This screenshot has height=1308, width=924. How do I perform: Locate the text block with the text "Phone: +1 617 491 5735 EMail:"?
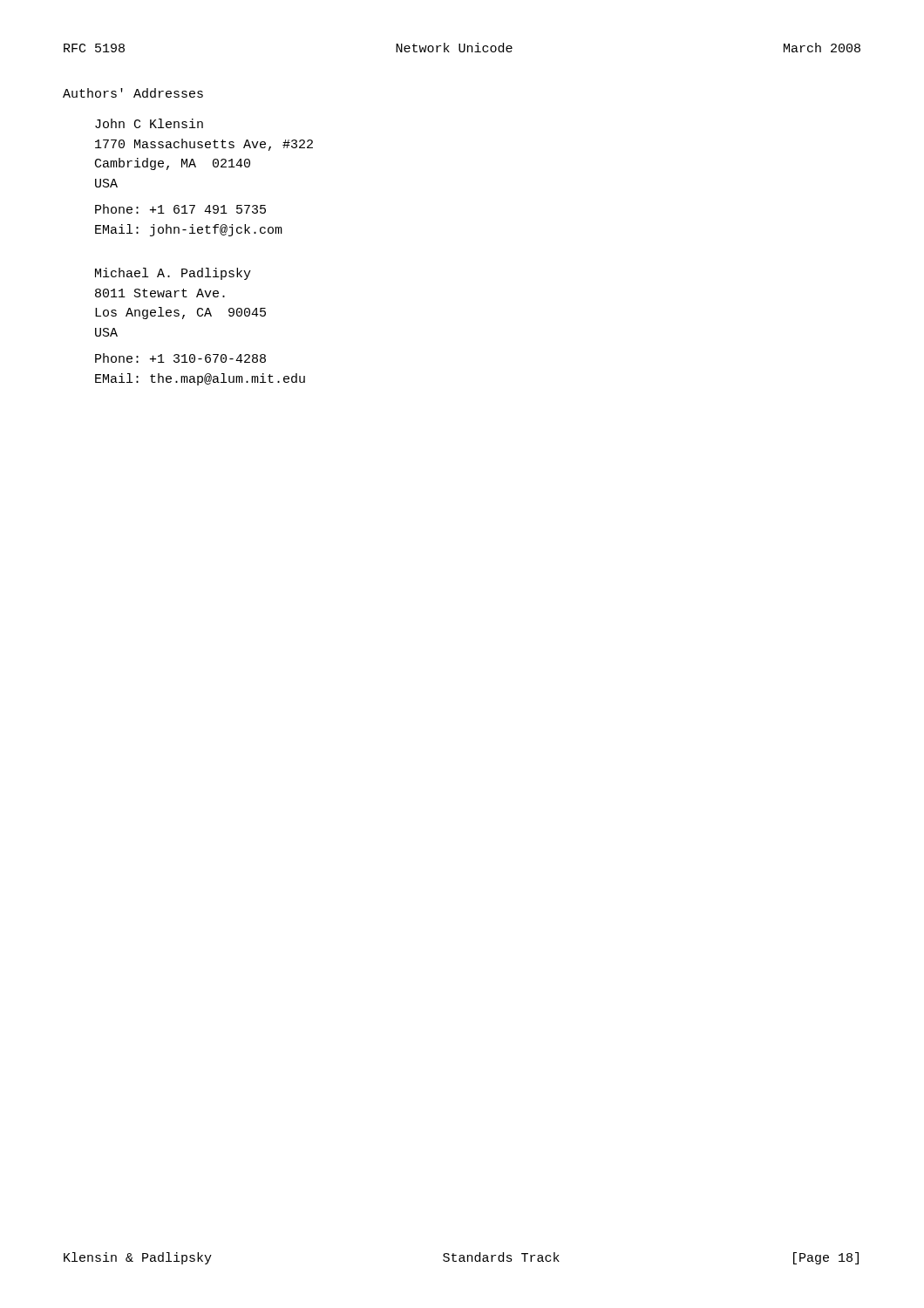tap(188, 220)
